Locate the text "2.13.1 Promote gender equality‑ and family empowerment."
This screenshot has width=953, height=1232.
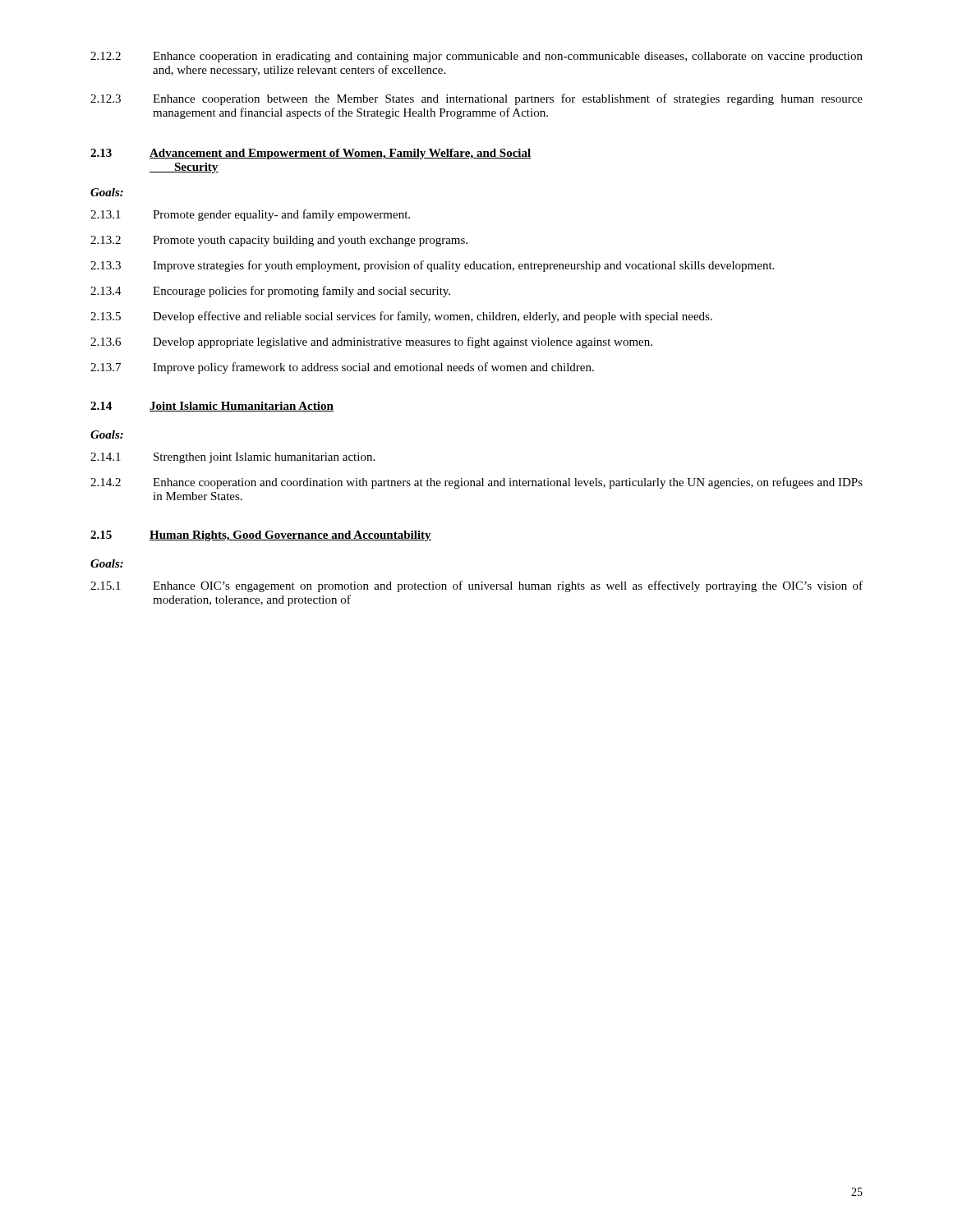(250, 215)
